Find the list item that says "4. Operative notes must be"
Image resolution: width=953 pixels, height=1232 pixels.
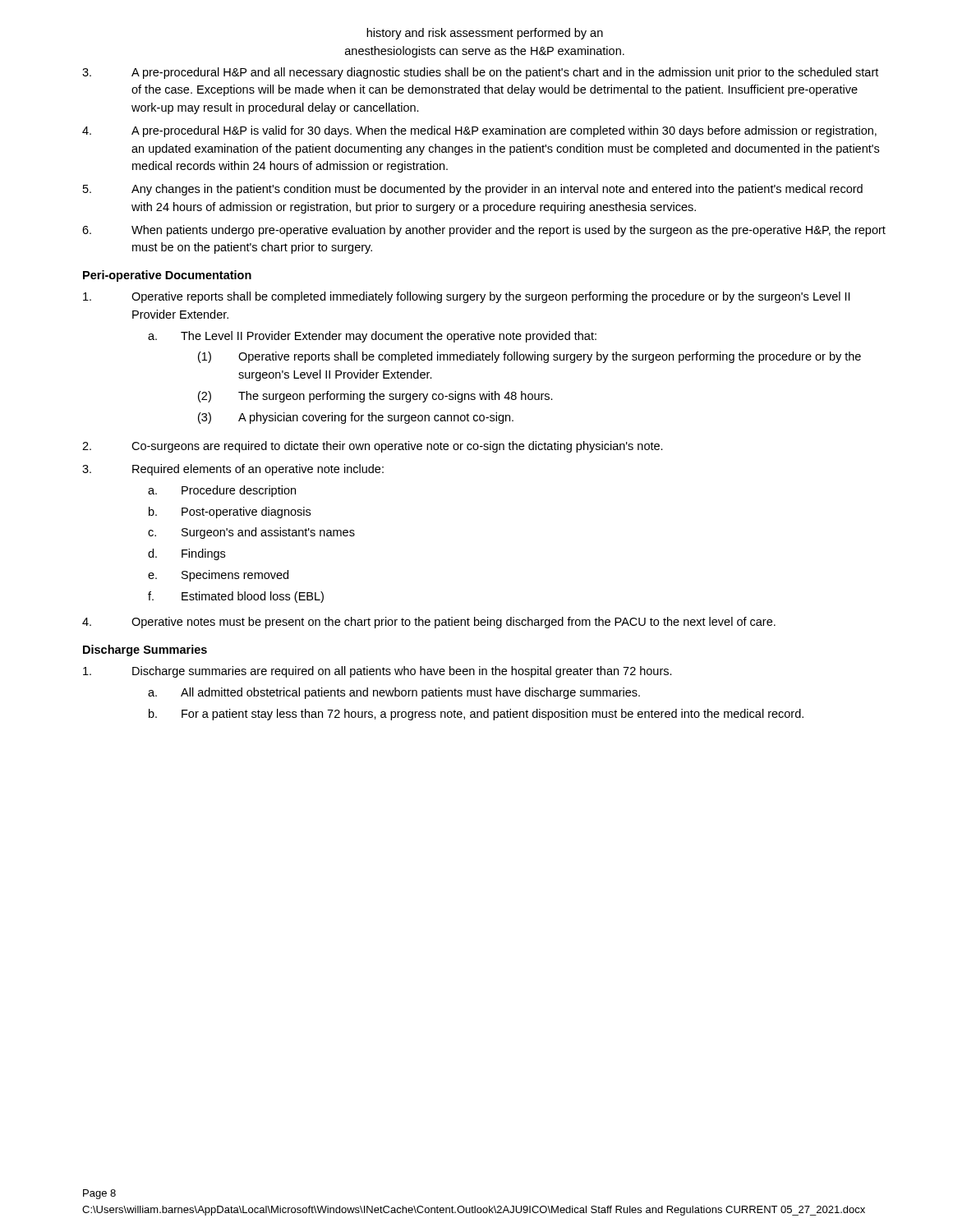coord(485,623)
